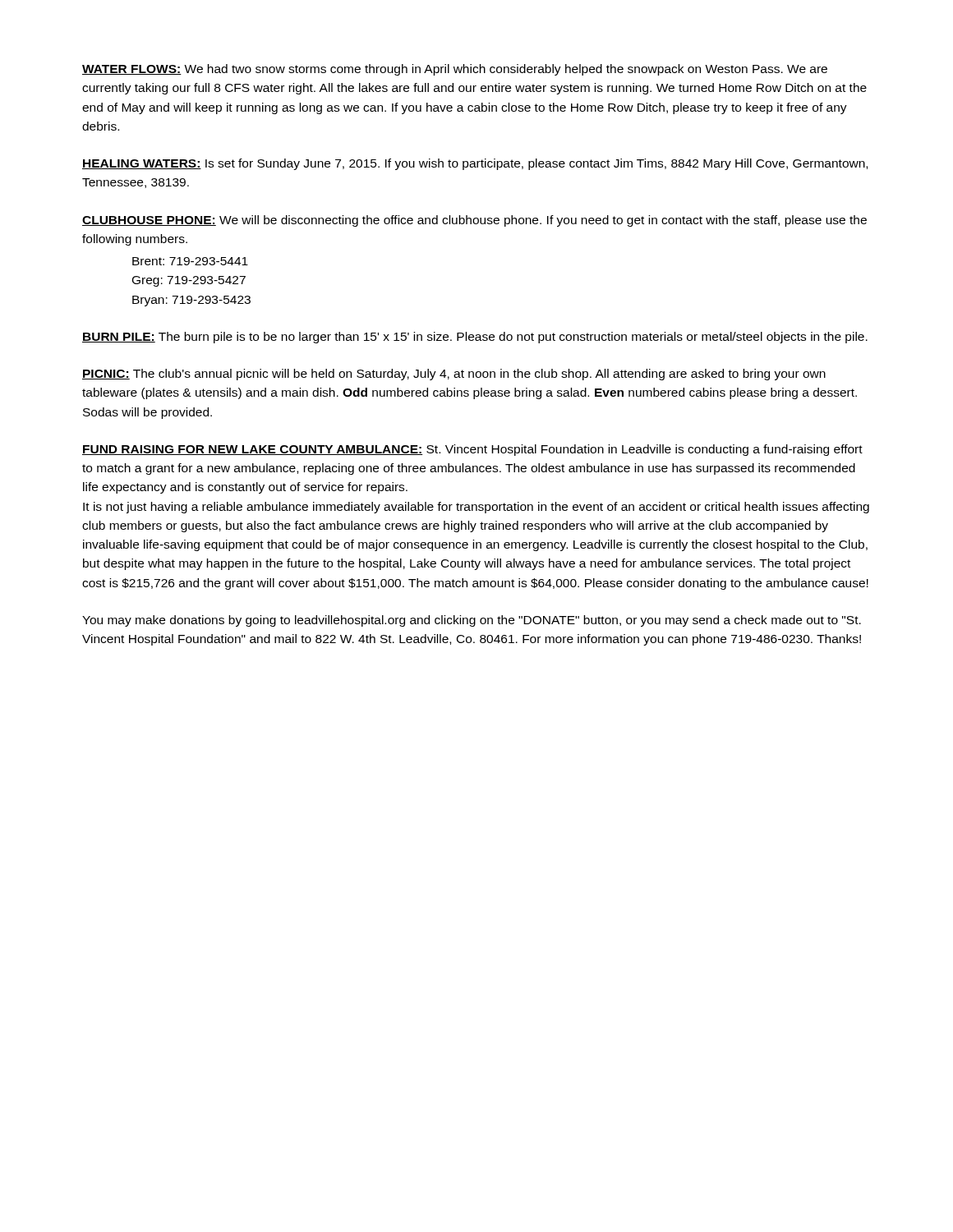Click on the text block containing "PICNIC: The club's annual picnic"
This screenshot has height=1232, width=953.
tap(470, 392)
